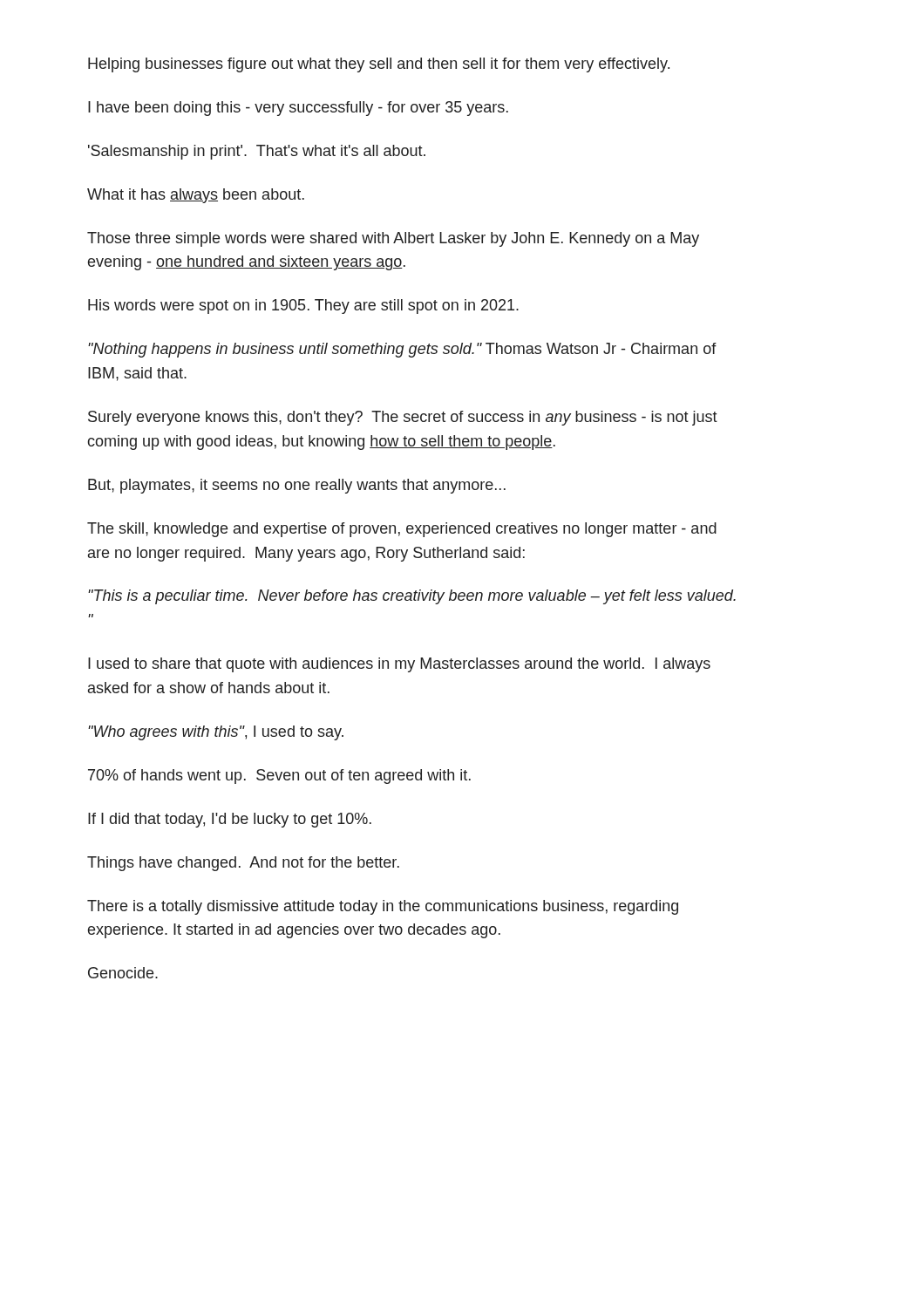Click on the text block with the text "I used to share that"
Viewport: 924px width, 1308px height.
tap(399, 676)
